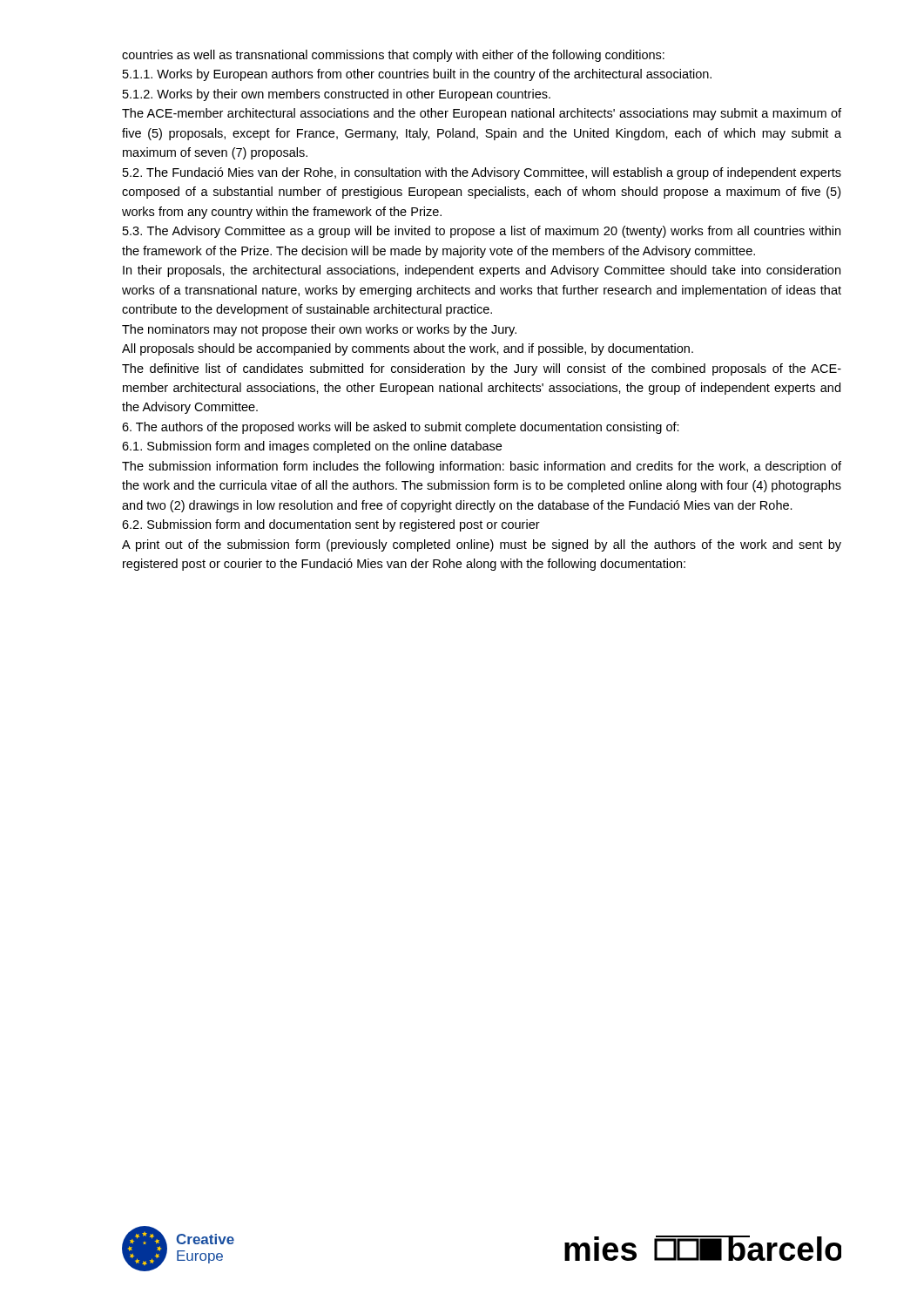924x1307 pixels.
Task: Find the region starting "A print out of the submission"
Action: pyautogui.click(x=482, y=554)
